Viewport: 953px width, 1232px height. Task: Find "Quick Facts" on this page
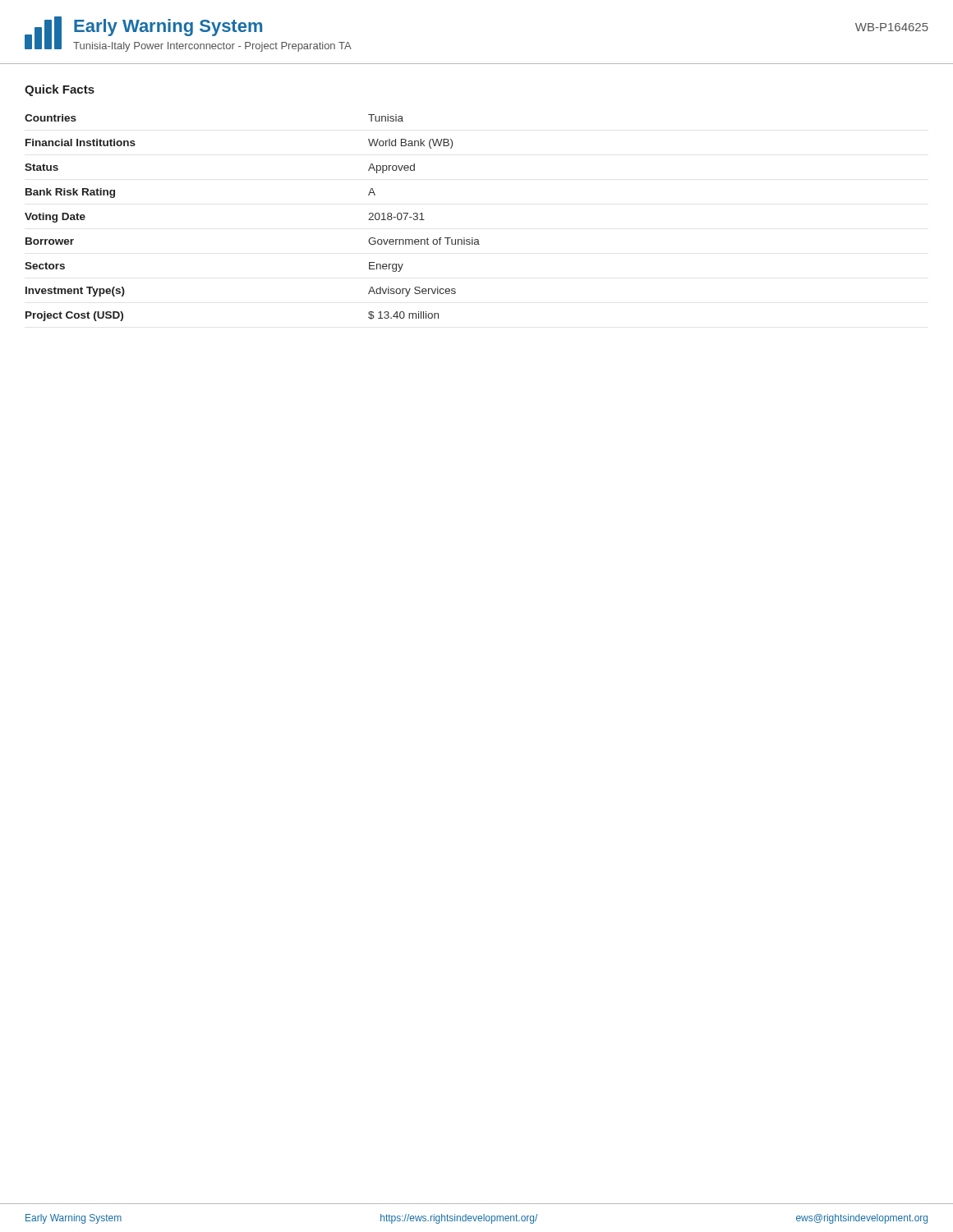tap(60, 89)
